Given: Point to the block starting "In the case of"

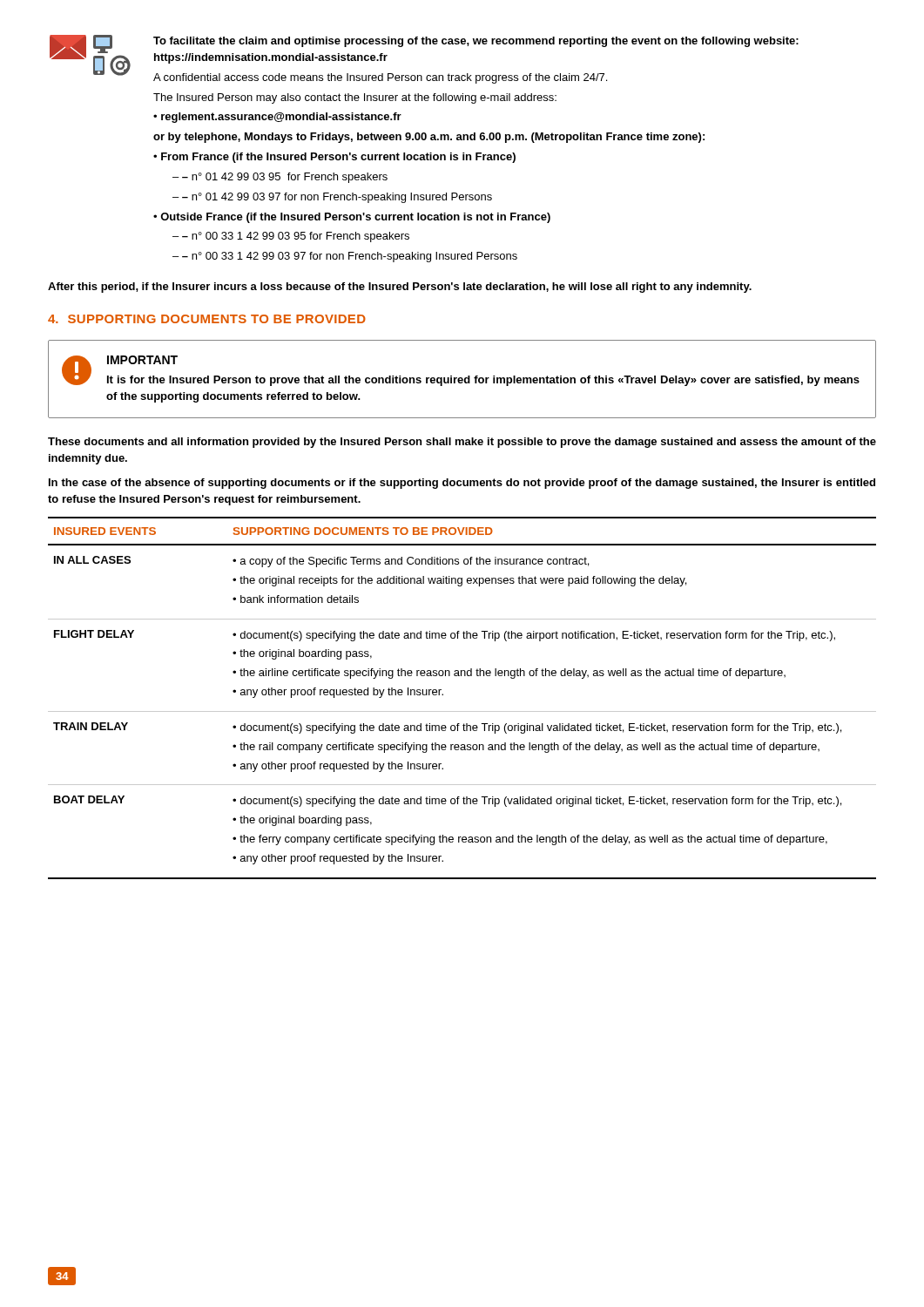Looking at the screenshot, I should point(462,491).
